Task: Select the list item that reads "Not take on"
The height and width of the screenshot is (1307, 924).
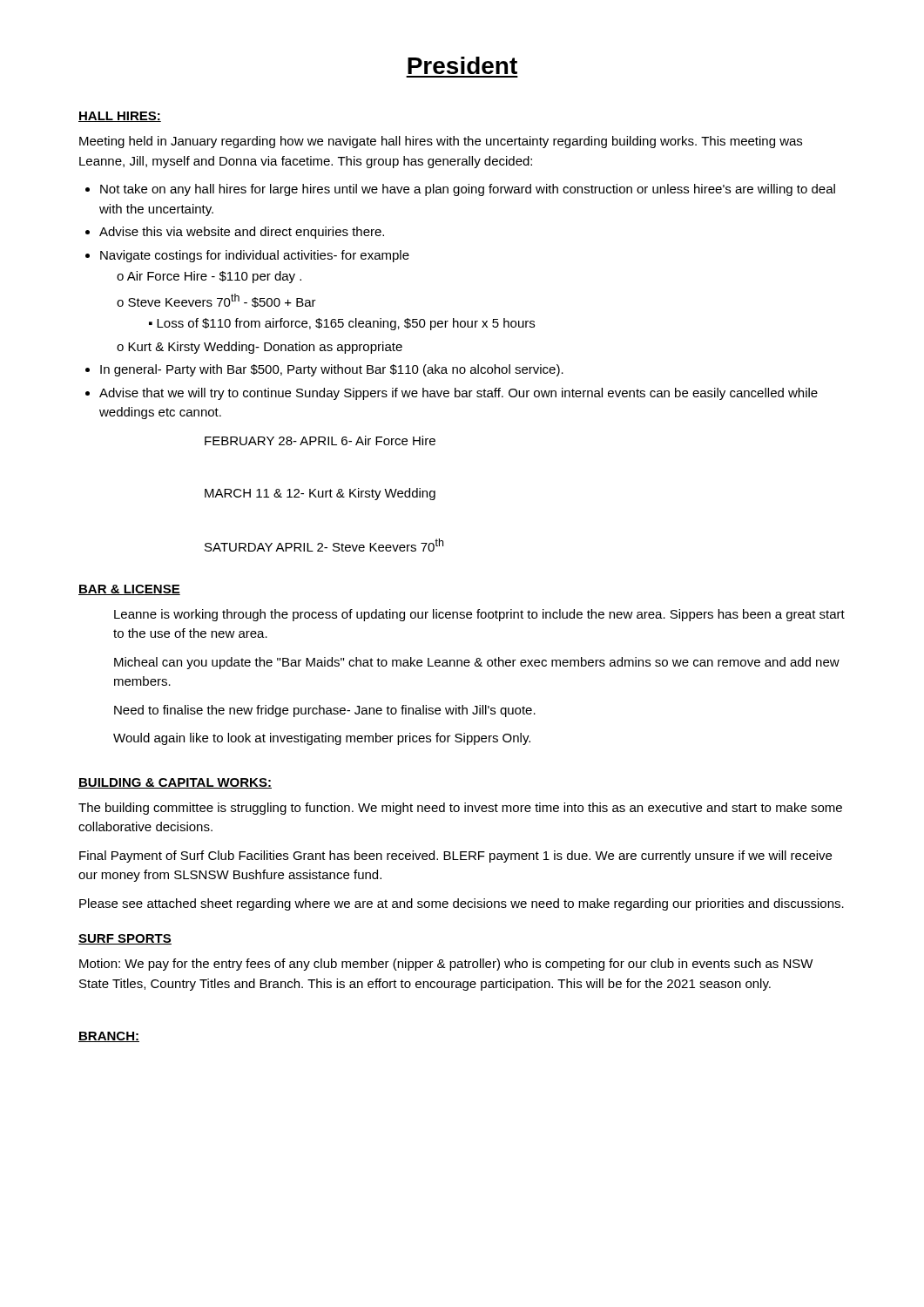Action: pos(468,198)
